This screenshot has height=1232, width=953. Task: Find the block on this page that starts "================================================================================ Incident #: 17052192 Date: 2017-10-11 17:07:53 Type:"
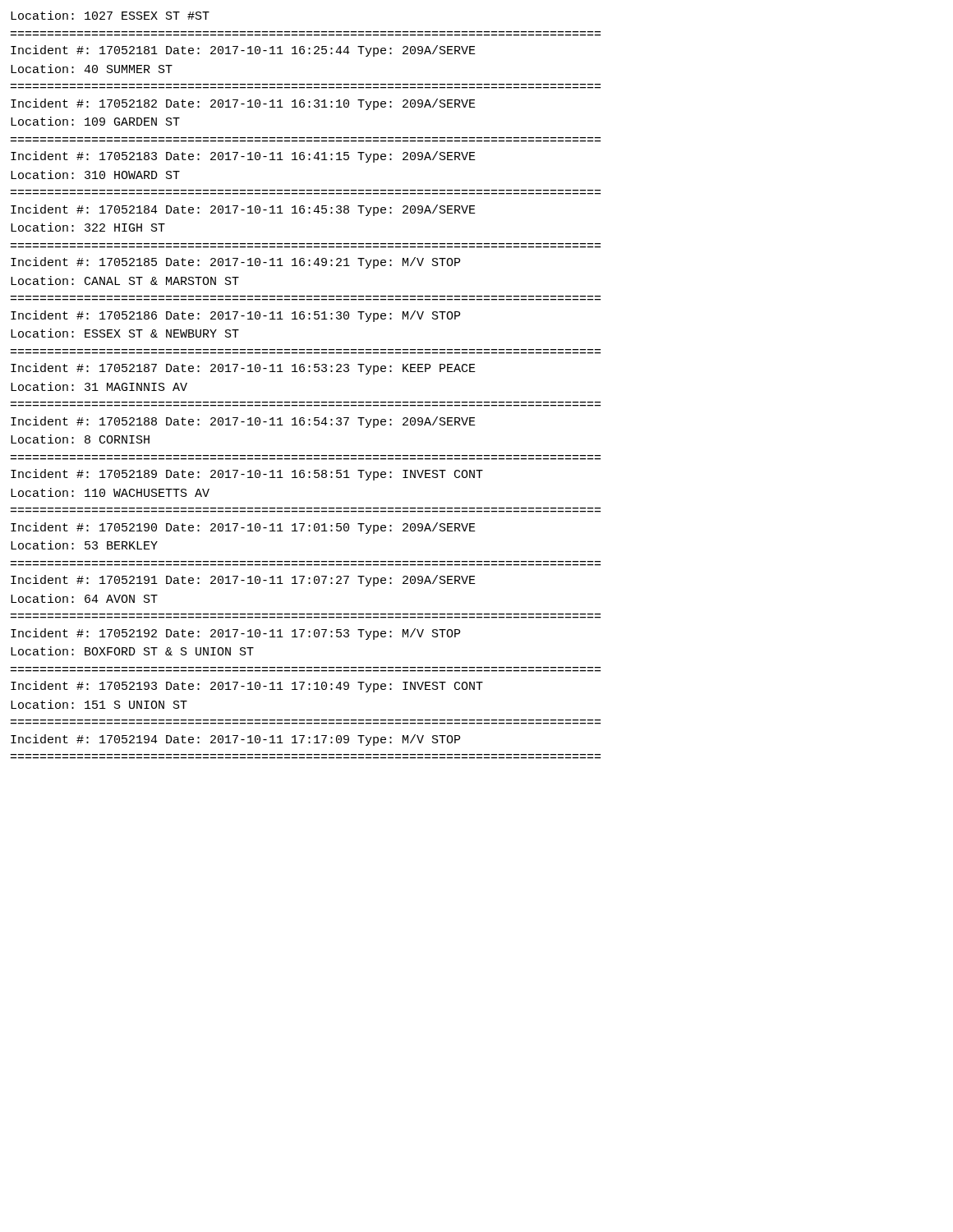tap(235, 634)
